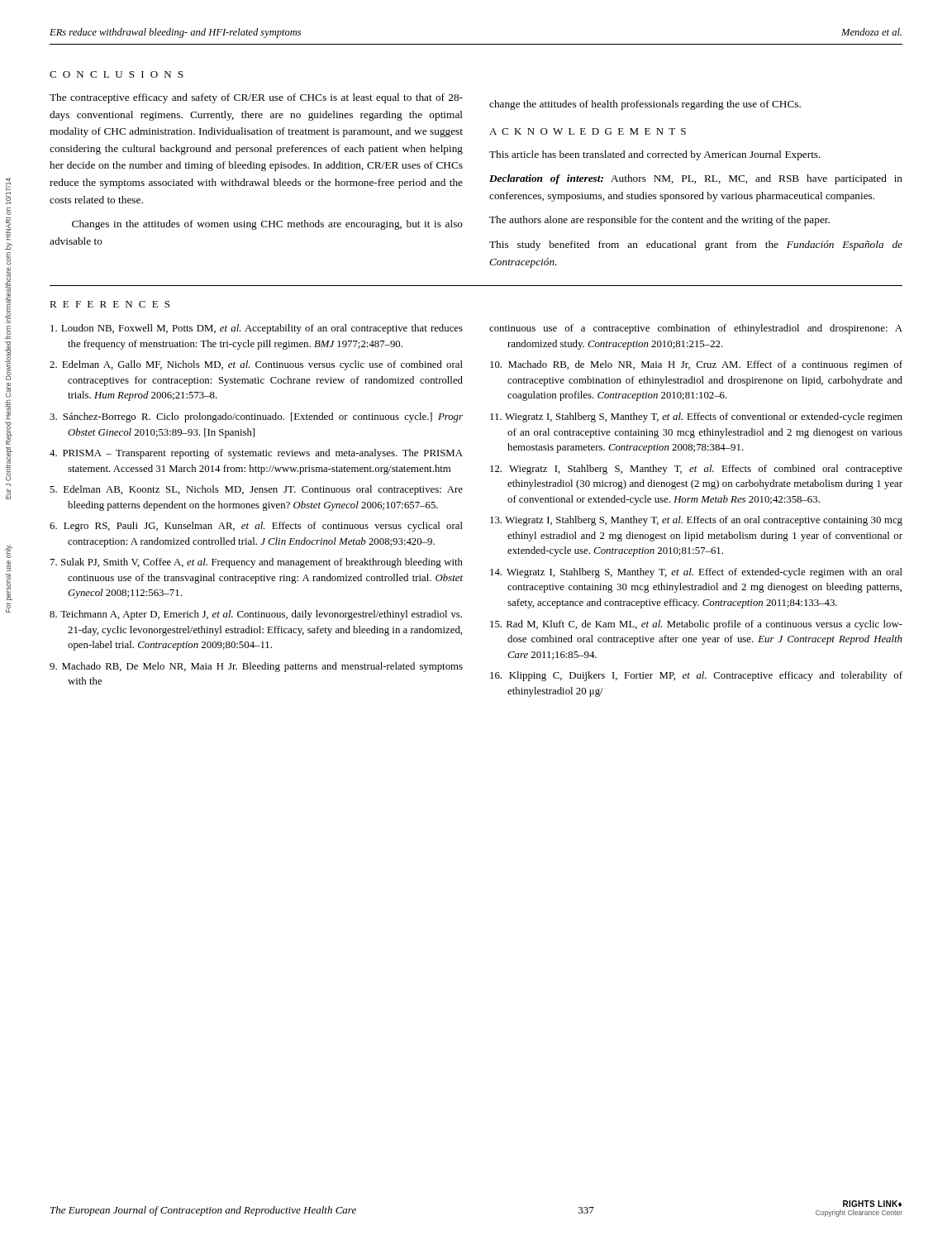Point to the section header beginning "R E F E R E N"

(x=111, y=304)
